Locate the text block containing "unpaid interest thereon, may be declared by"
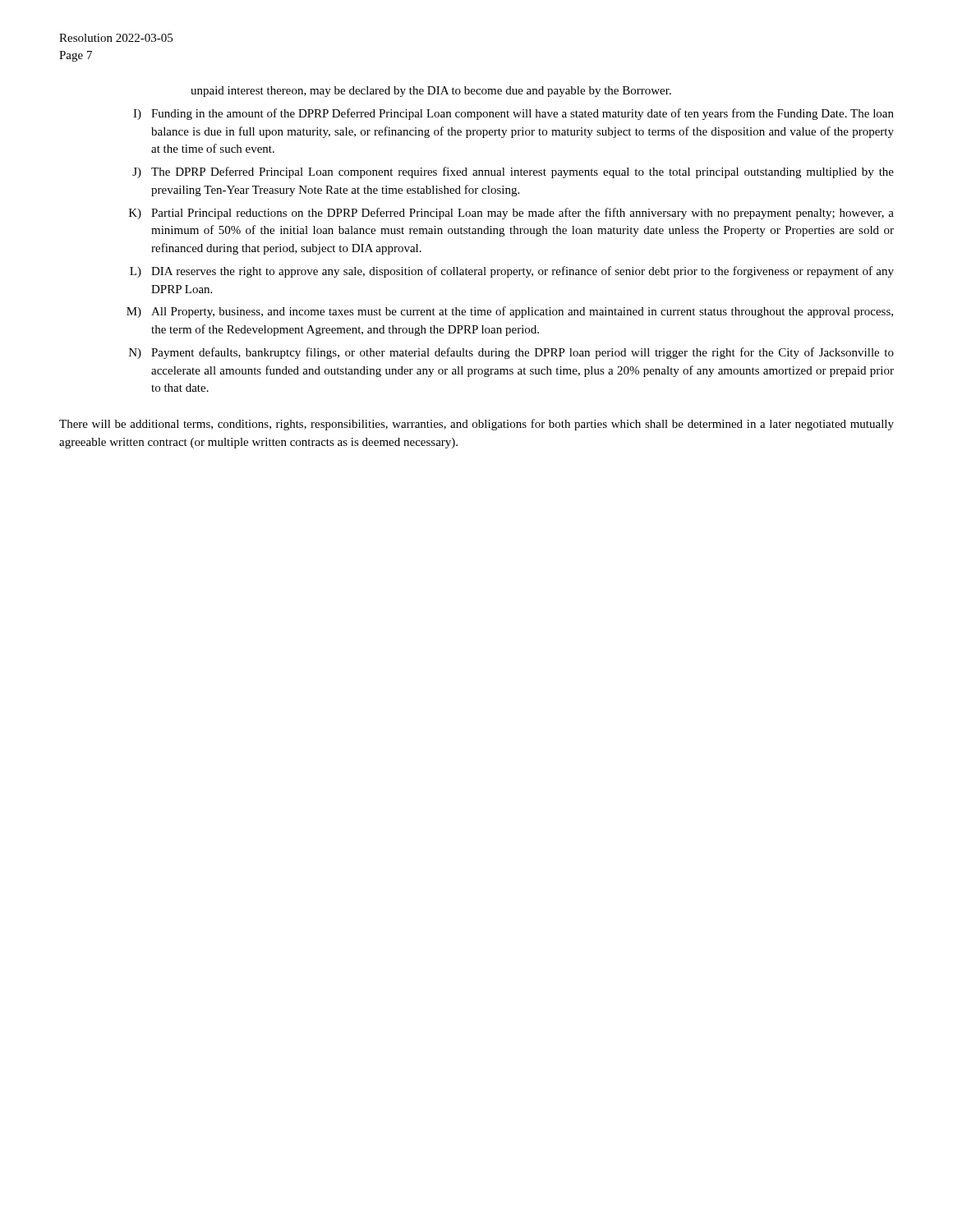The height and width of the screenshot is (1232, 953). click(431, 90)
